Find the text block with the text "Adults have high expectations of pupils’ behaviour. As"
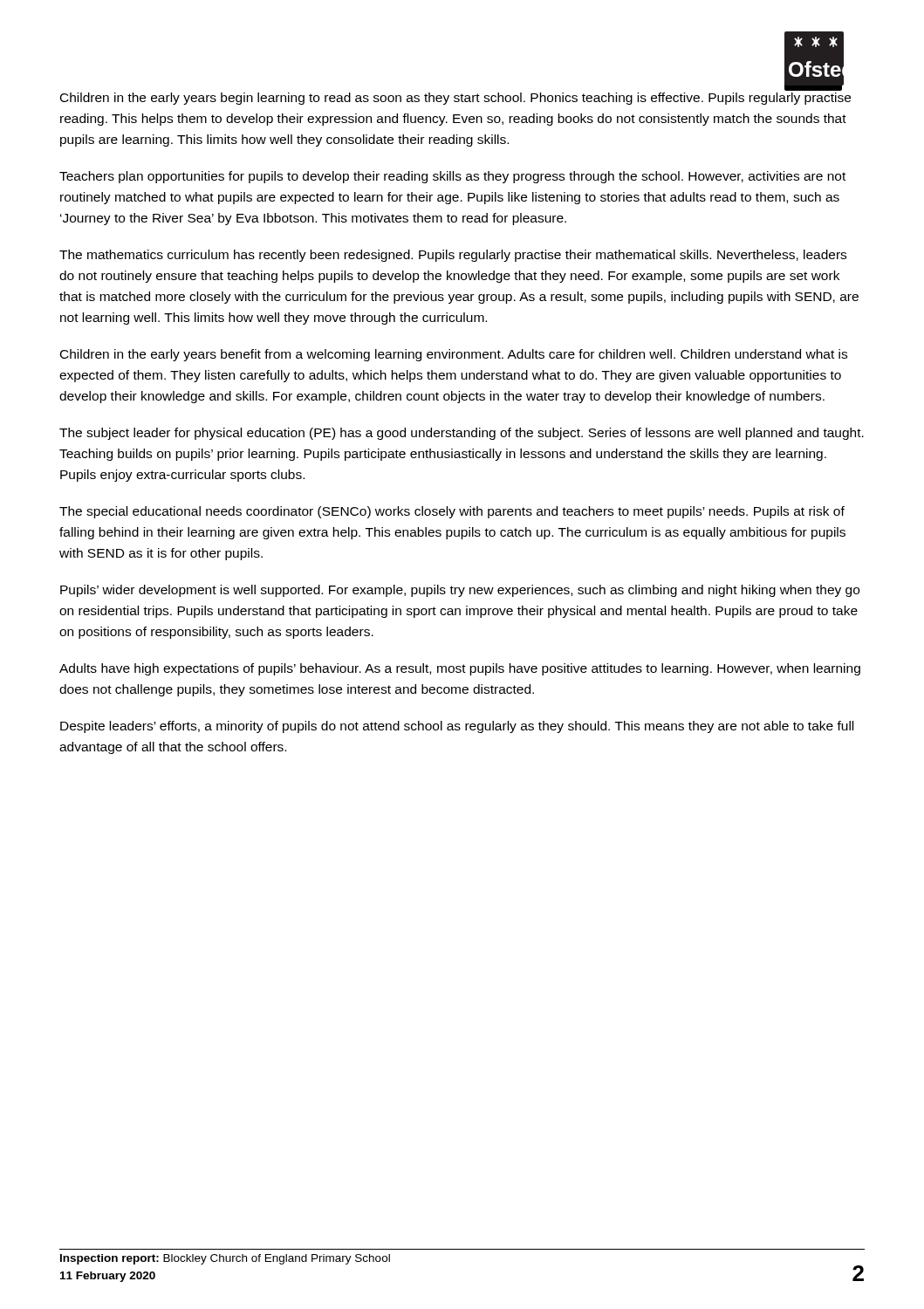Viewport: 924px width, 1309px height. tap(460, 679)
